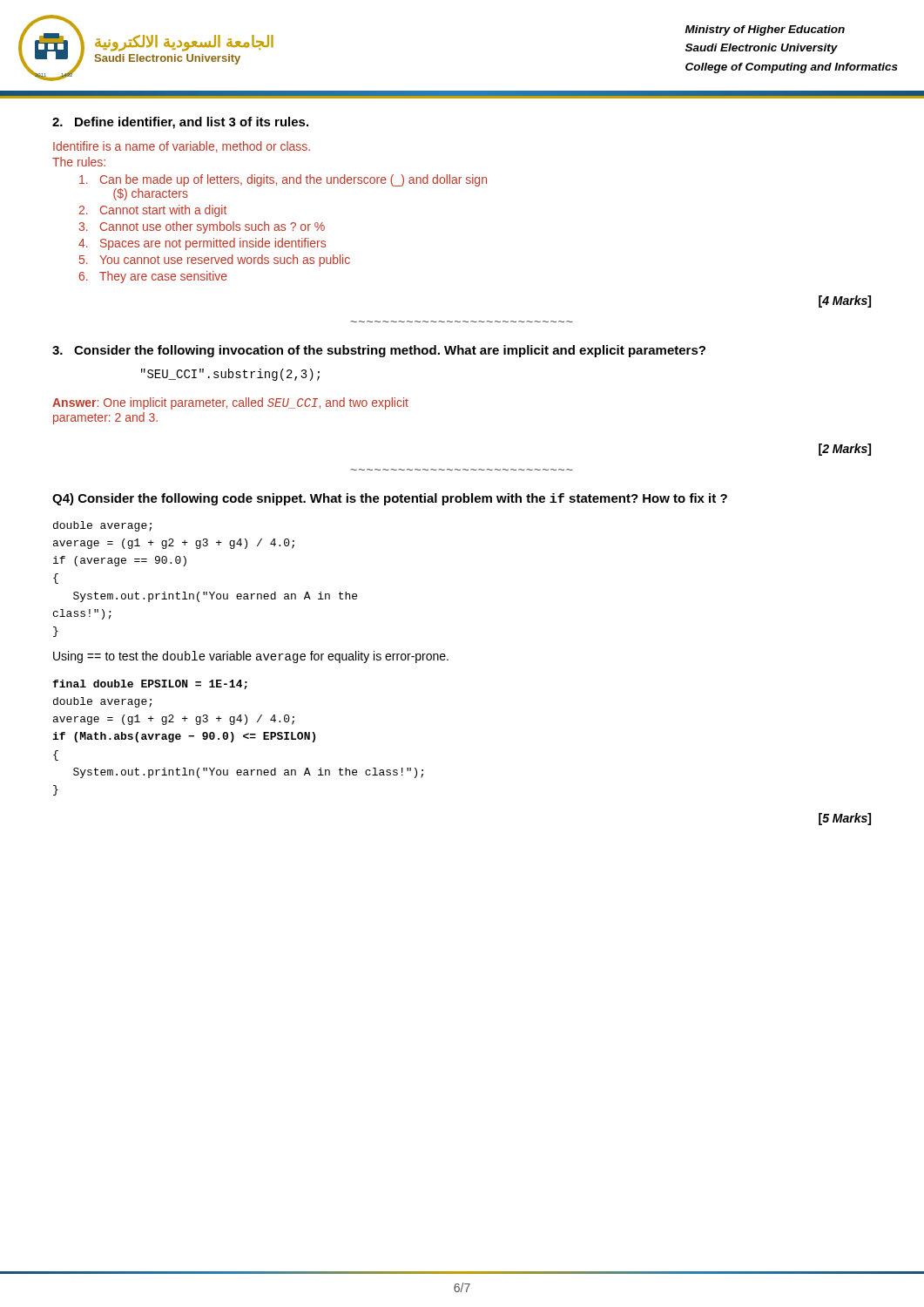Point to the block starting "2. Cannot start with a"

click(x=153, y=210)
